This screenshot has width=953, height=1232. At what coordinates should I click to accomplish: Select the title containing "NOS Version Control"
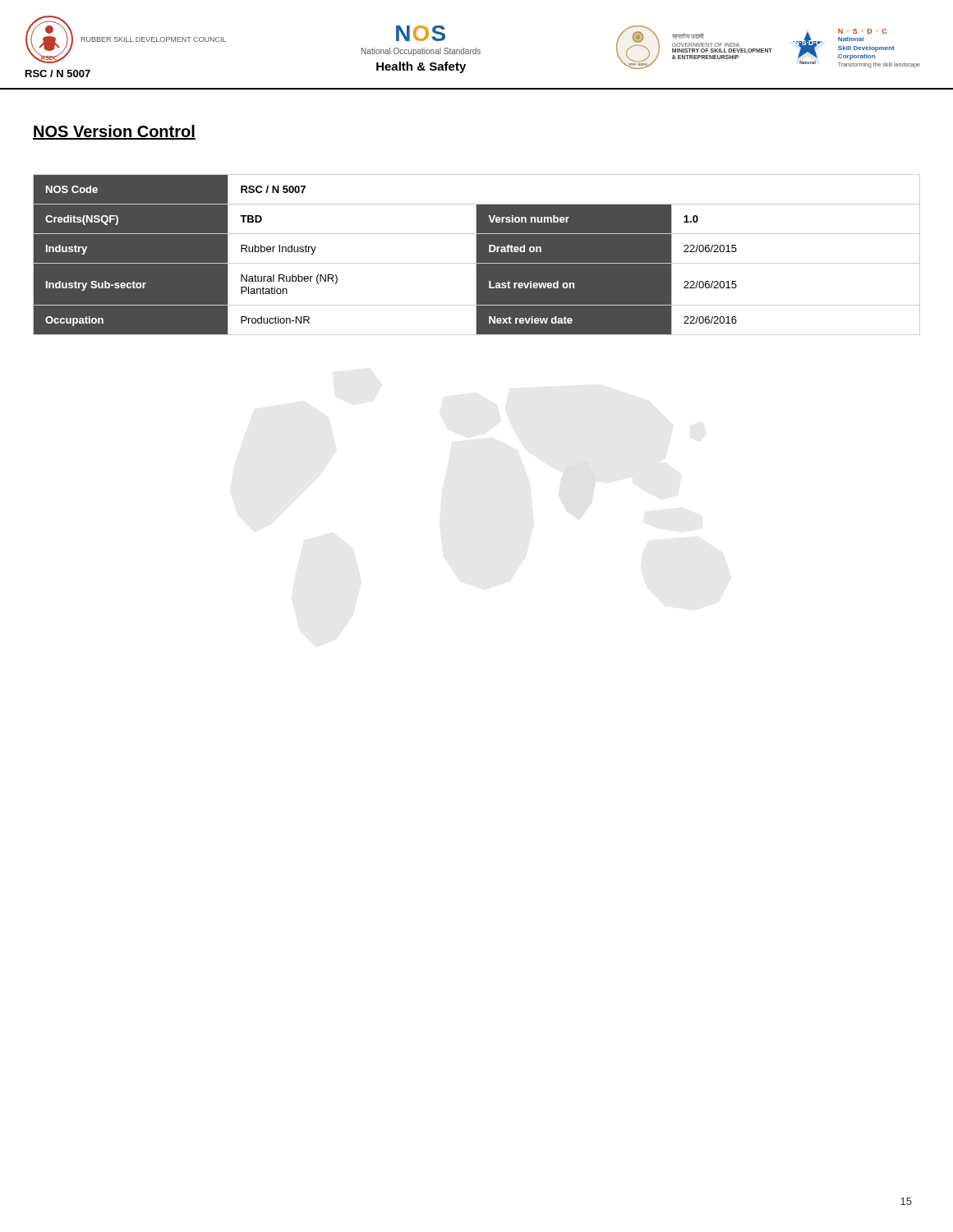point(114,132)
